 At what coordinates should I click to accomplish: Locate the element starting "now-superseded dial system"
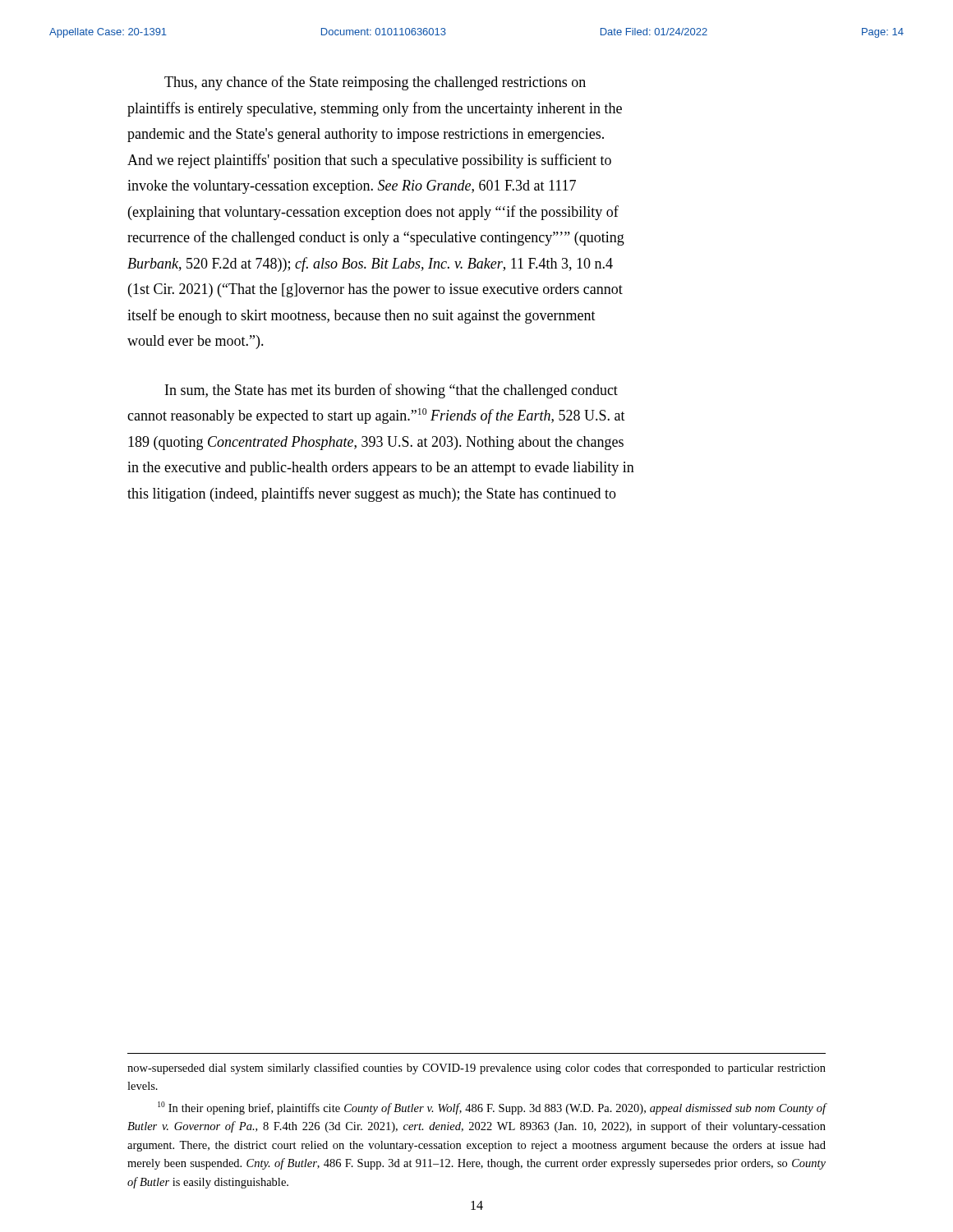coord(476,1077)
